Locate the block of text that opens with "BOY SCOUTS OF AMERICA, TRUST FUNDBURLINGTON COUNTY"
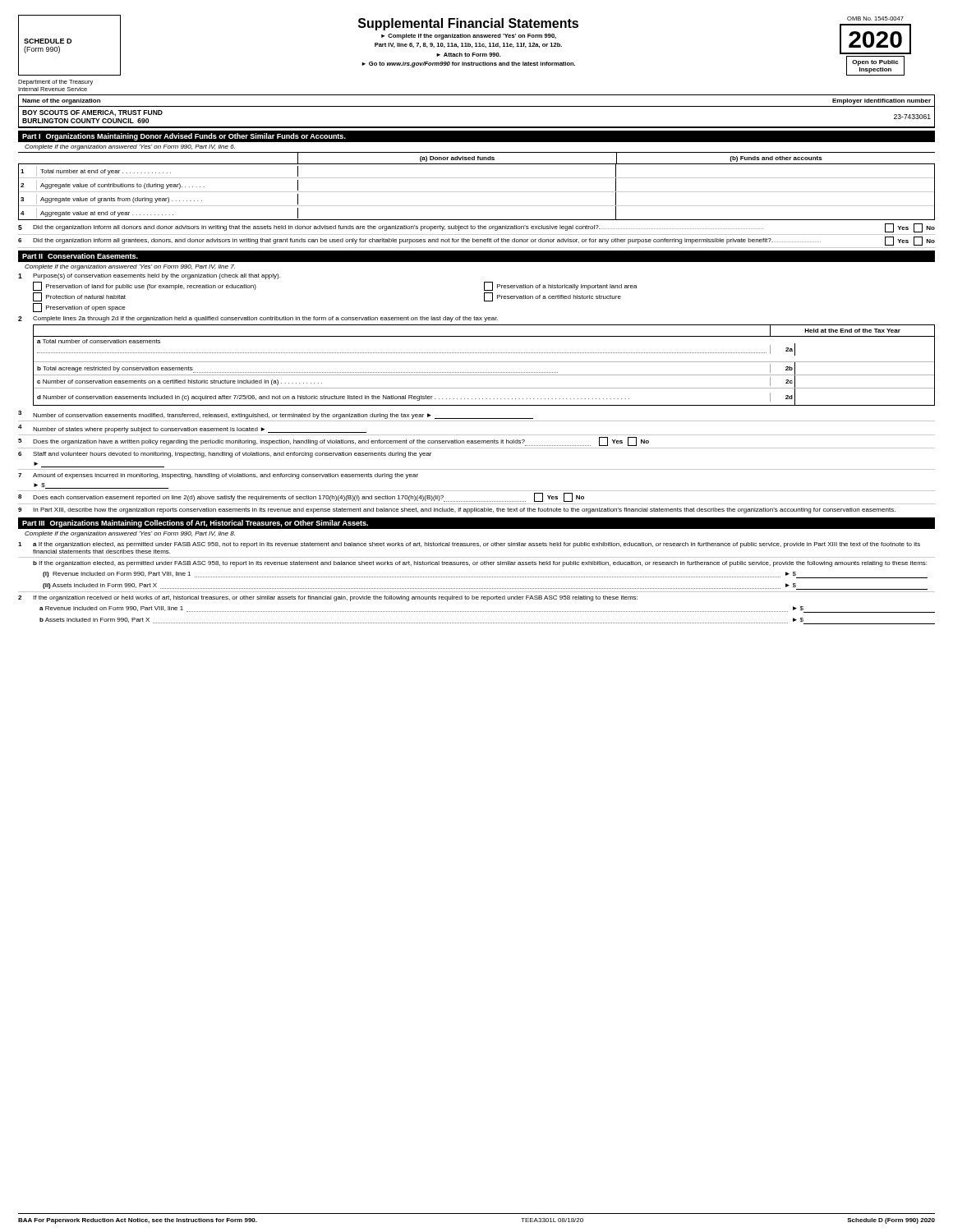 click(92, 117)
